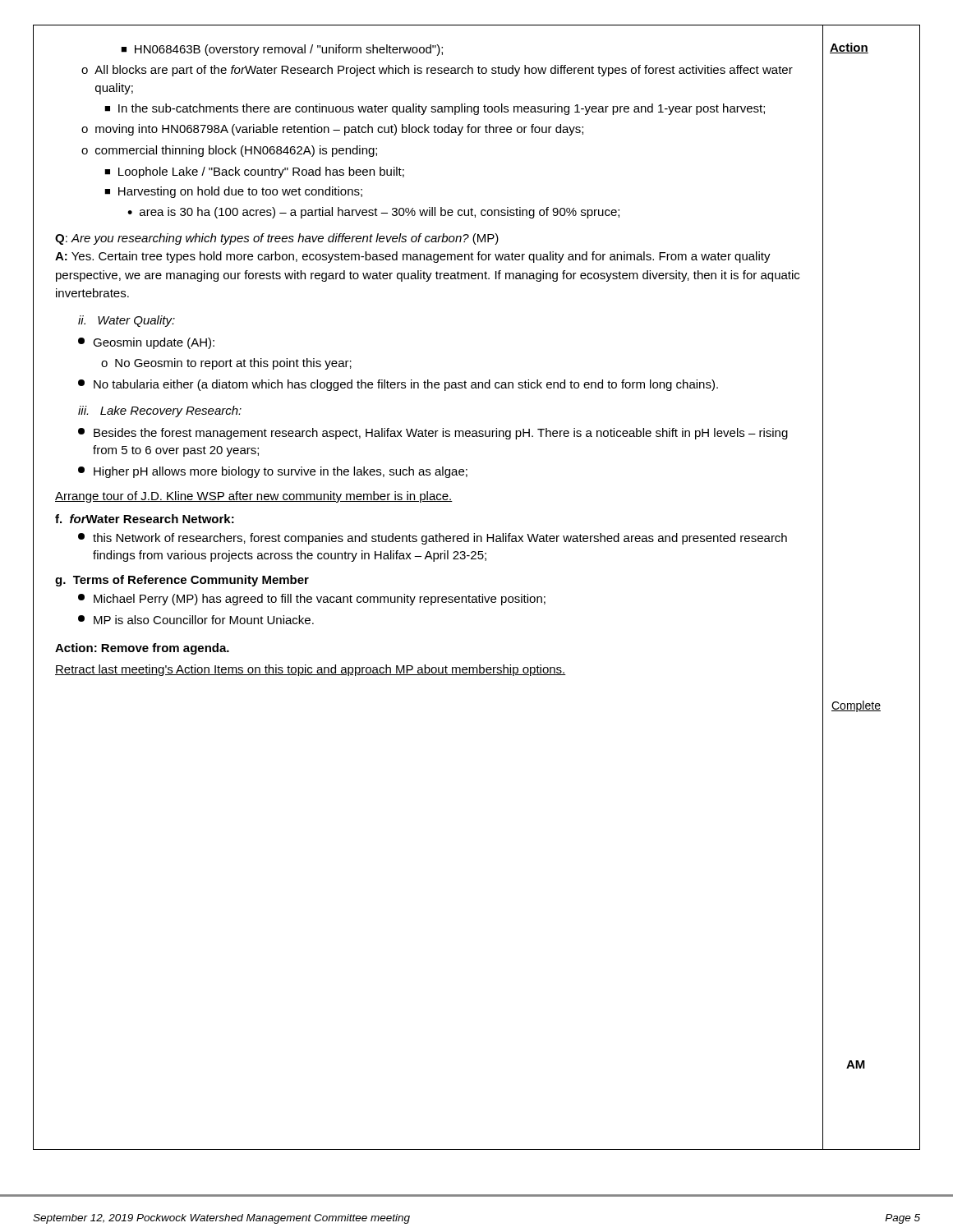Click on the list item with the text "this Network of researchers,"
The width and height of the screenshot is (953, 1232).
(x=441, y=546)
